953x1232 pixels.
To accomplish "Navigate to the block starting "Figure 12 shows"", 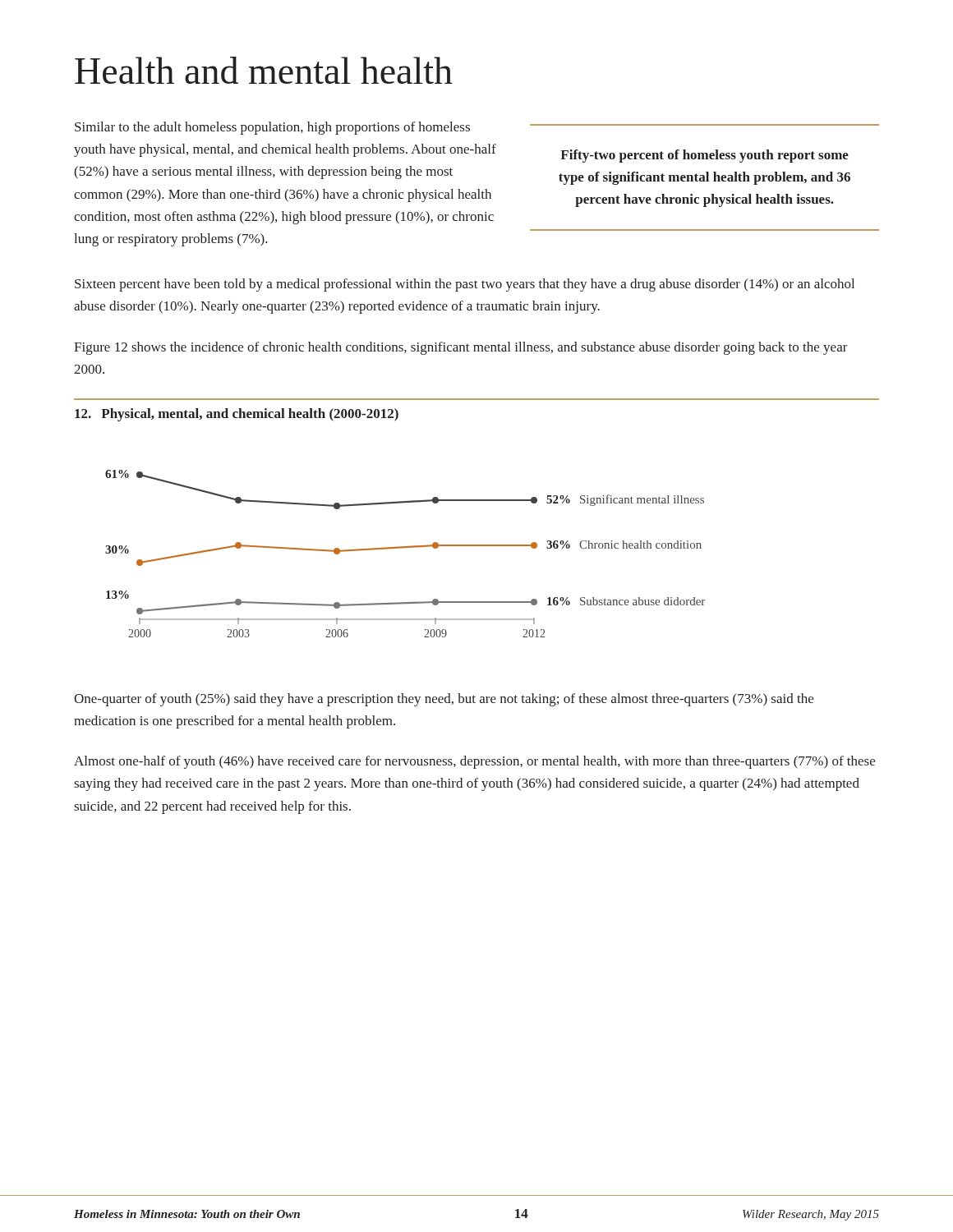I will [461, 358].
